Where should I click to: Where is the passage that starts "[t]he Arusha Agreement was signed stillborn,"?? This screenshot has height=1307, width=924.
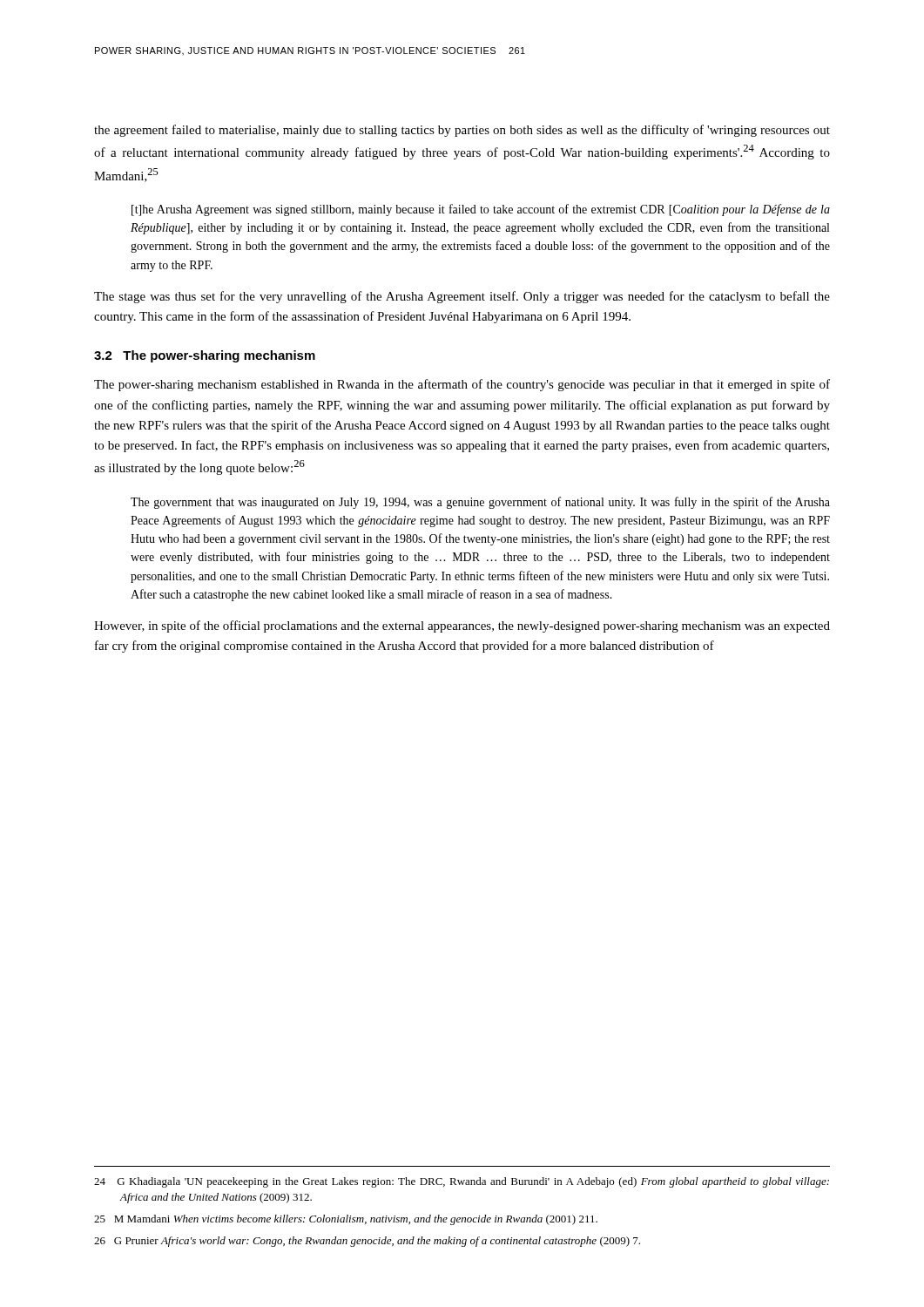click(x=480, y=237)
